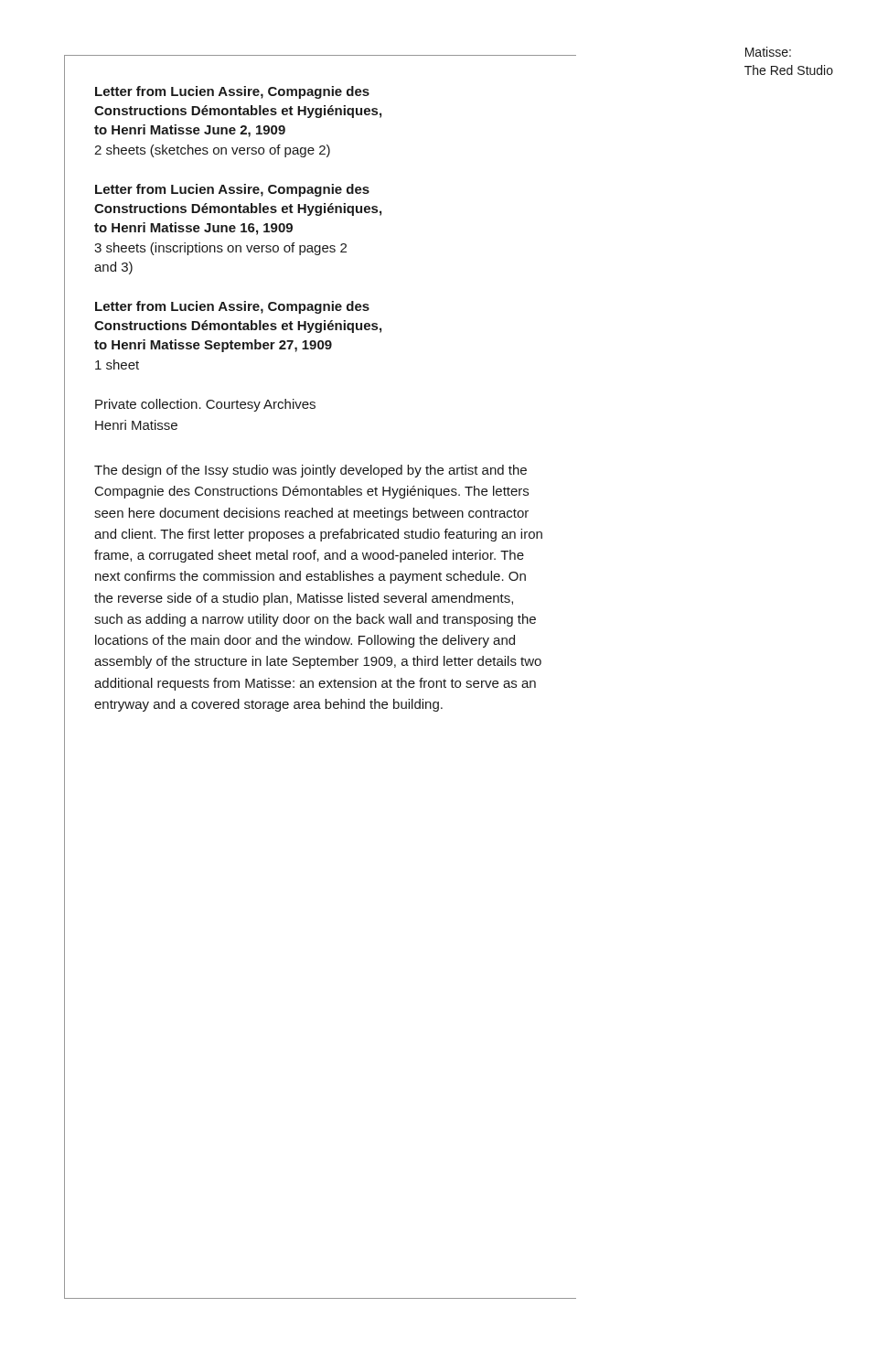
Task: Find the element starting "Private collection. Courtesy"
Action: click(x=205, y=414)
